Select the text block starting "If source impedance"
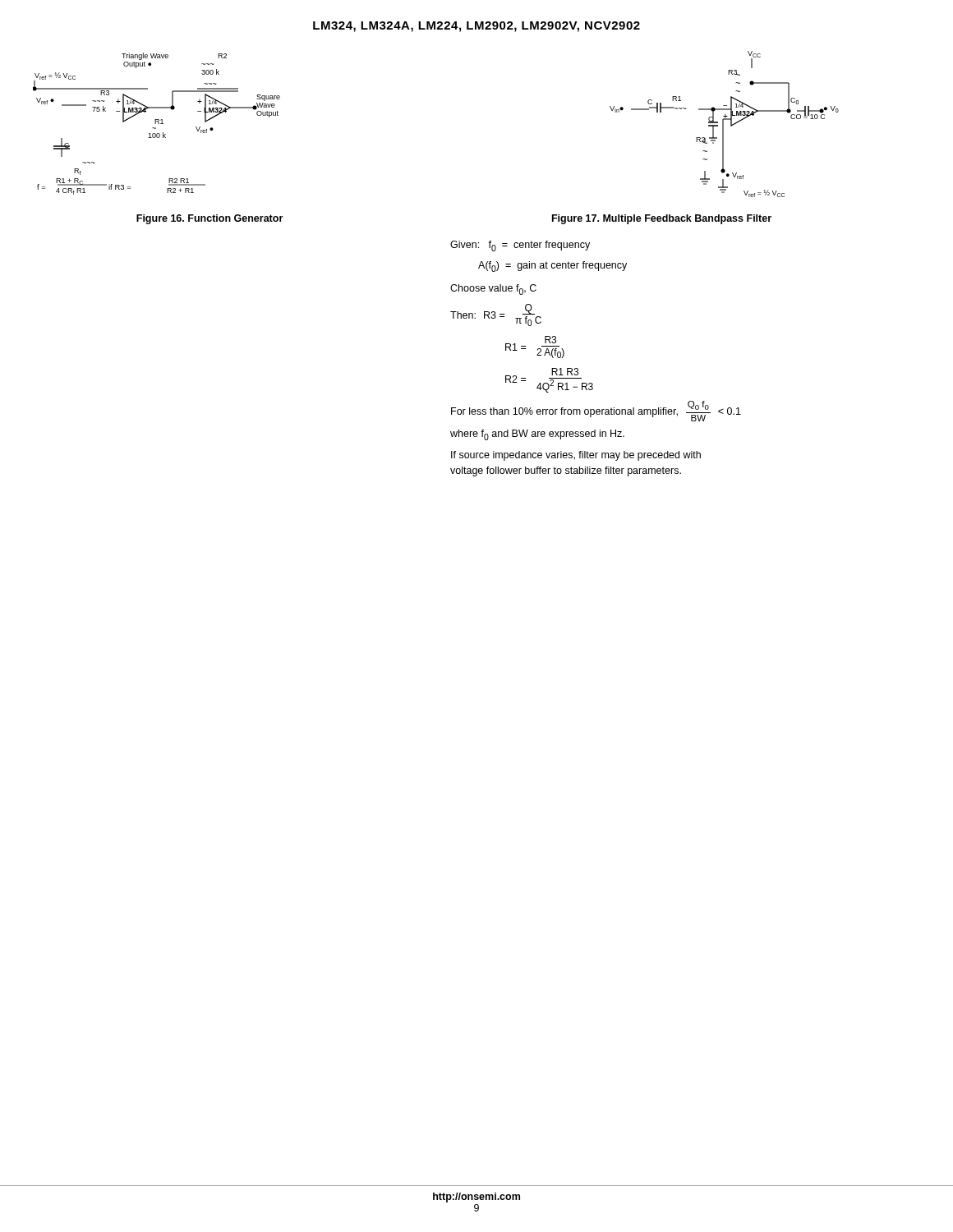This screenshot has width=953, height=1232. point(576,463)
